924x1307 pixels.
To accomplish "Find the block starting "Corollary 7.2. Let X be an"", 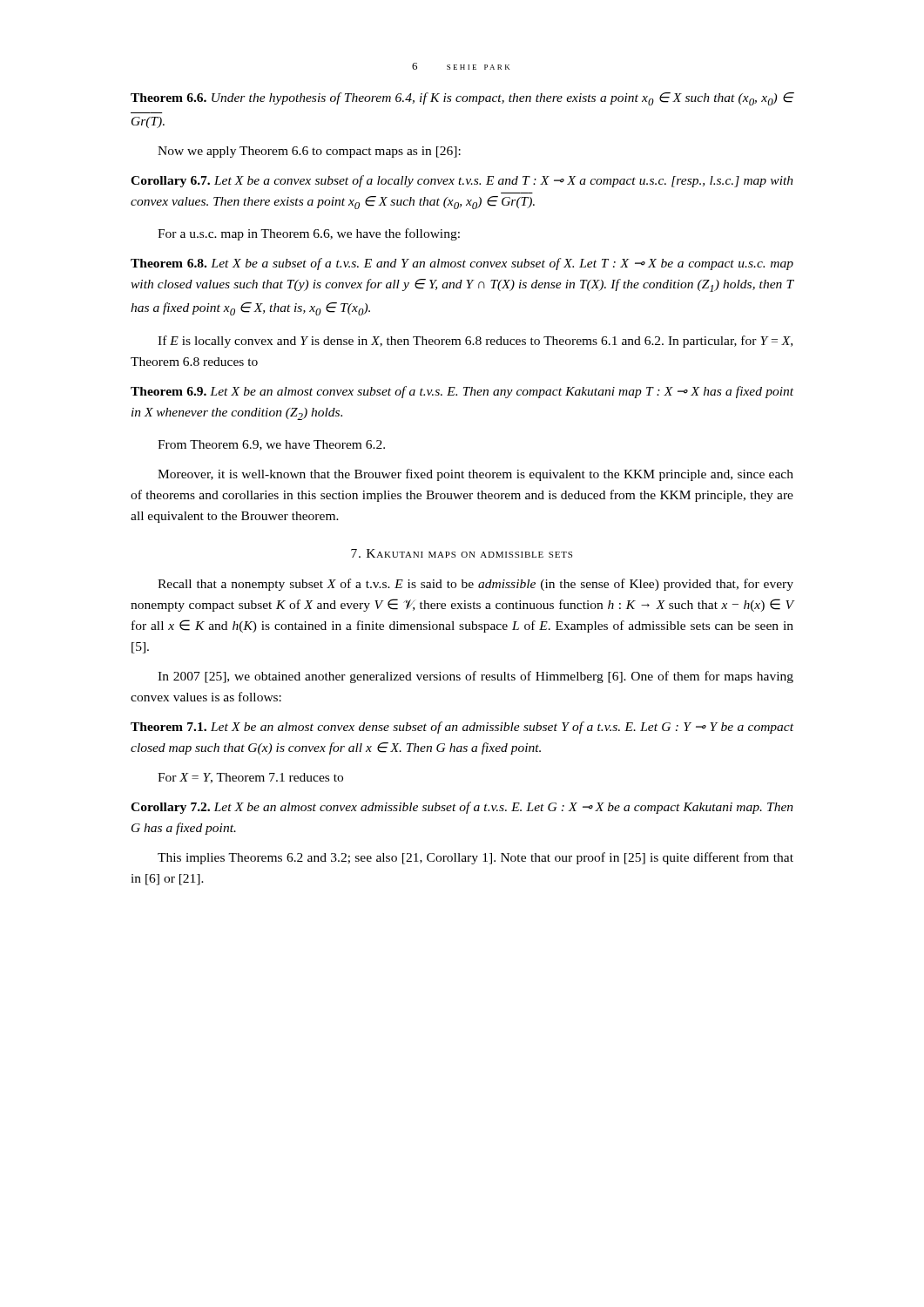I will (462, 817).
